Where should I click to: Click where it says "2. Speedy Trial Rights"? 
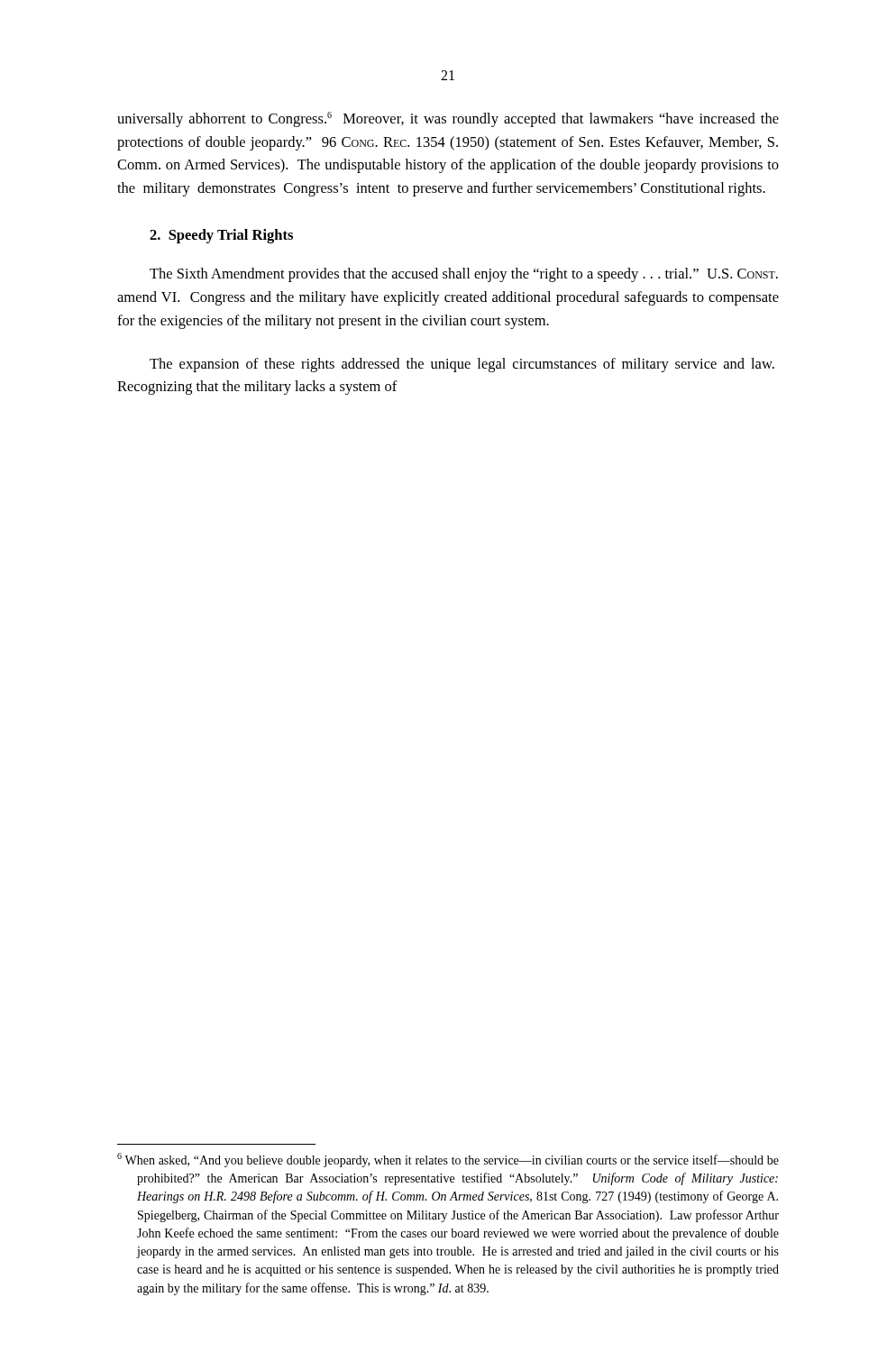pos(221,235)
